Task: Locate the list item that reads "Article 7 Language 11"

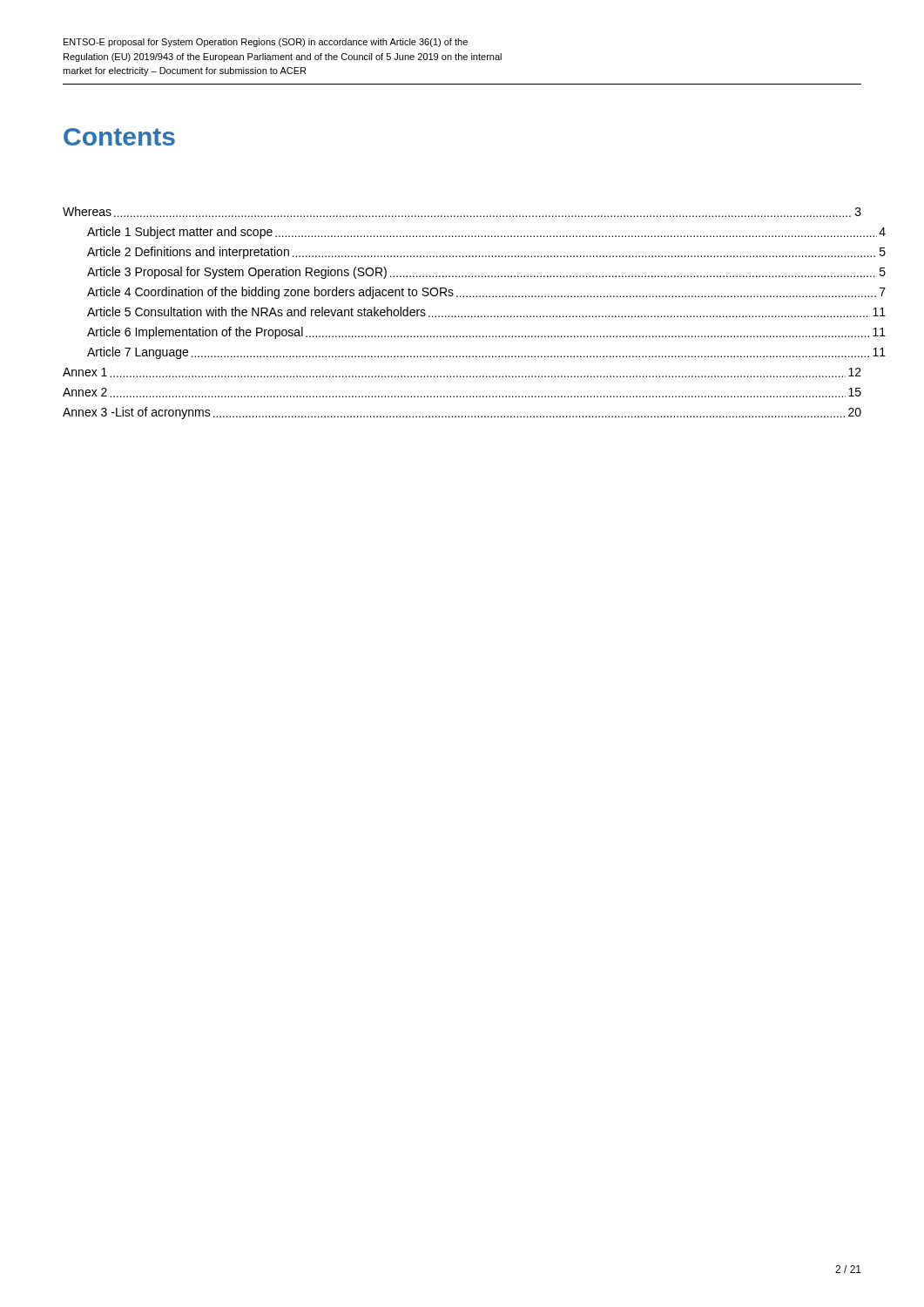Action: [x=486, y=352]
